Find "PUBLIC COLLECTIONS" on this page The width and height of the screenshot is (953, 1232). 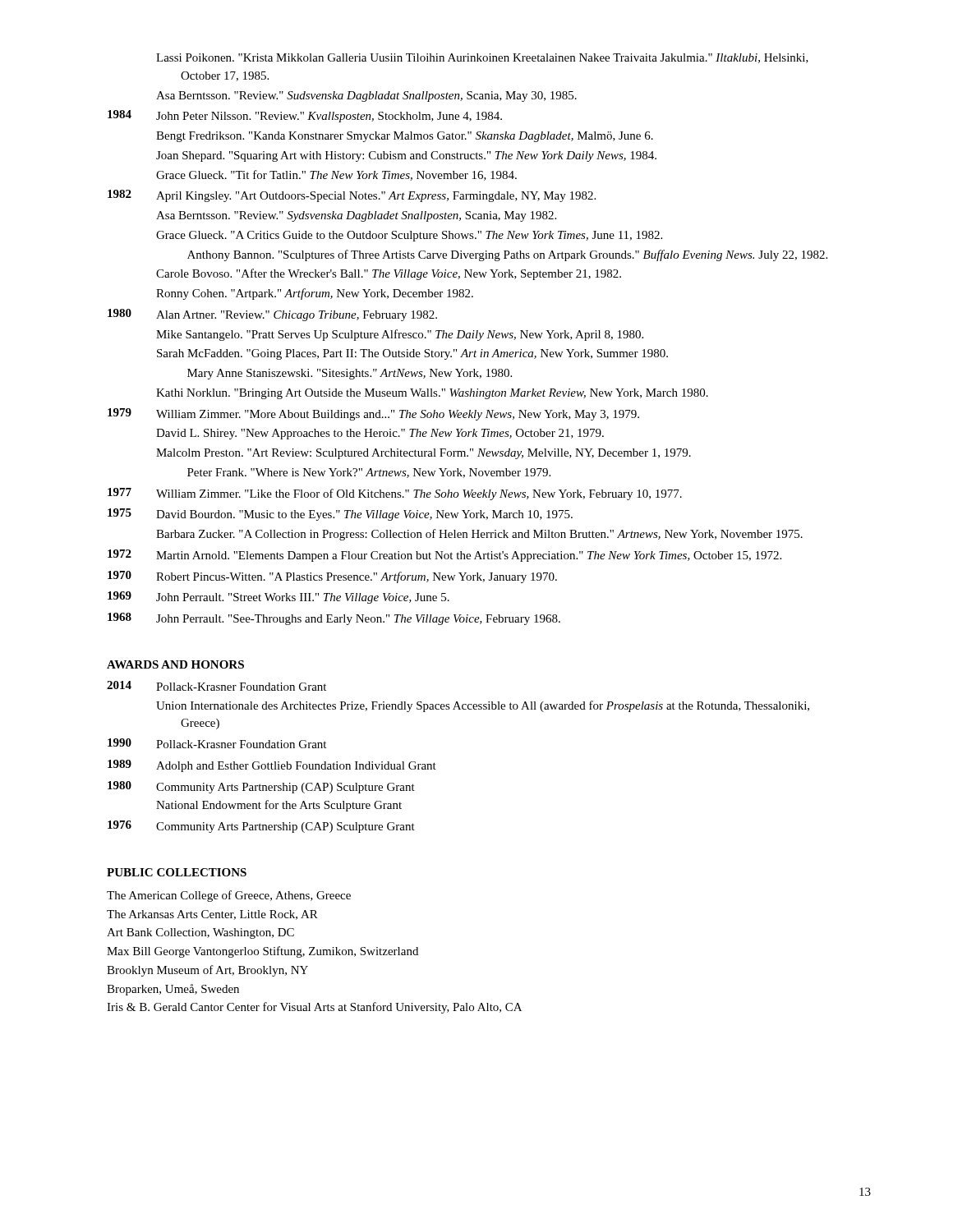(x=177, y=872)
